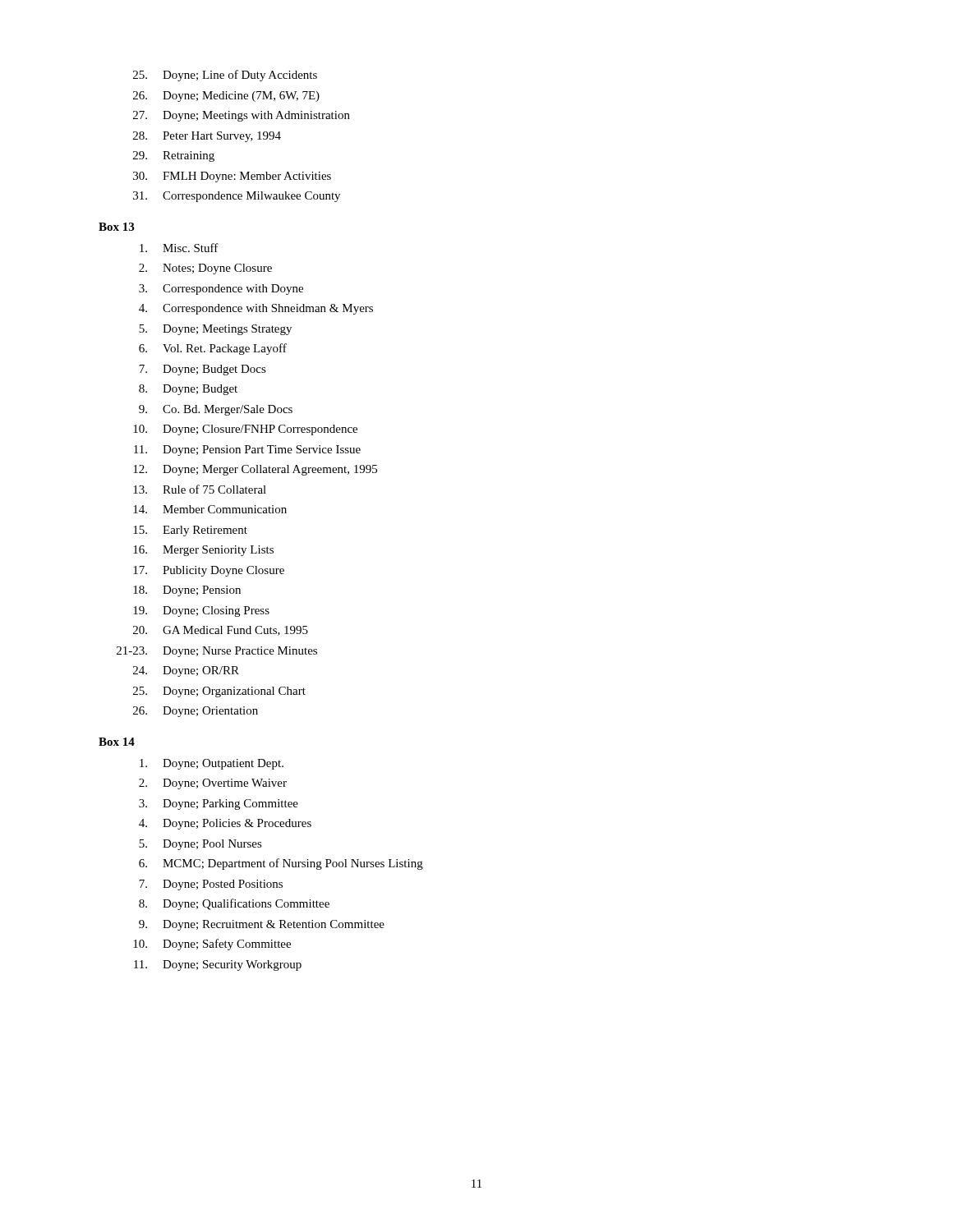Point to "Misc. Stuff"
The image size is (953, 1232).
(179, 248)
